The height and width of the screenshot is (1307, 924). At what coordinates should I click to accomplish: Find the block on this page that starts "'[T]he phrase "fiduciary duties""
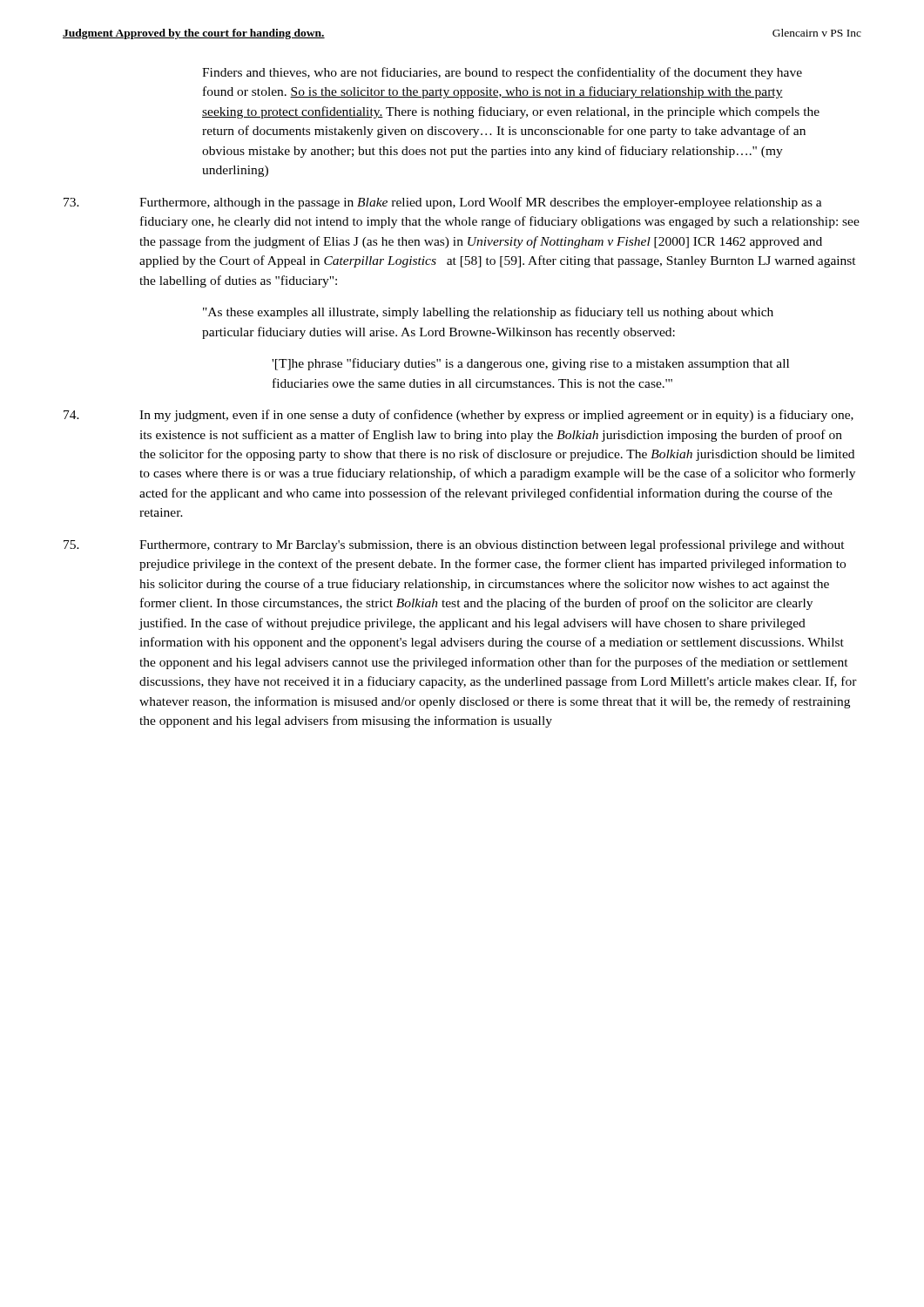pyautogui.click(x=531, y=373)
